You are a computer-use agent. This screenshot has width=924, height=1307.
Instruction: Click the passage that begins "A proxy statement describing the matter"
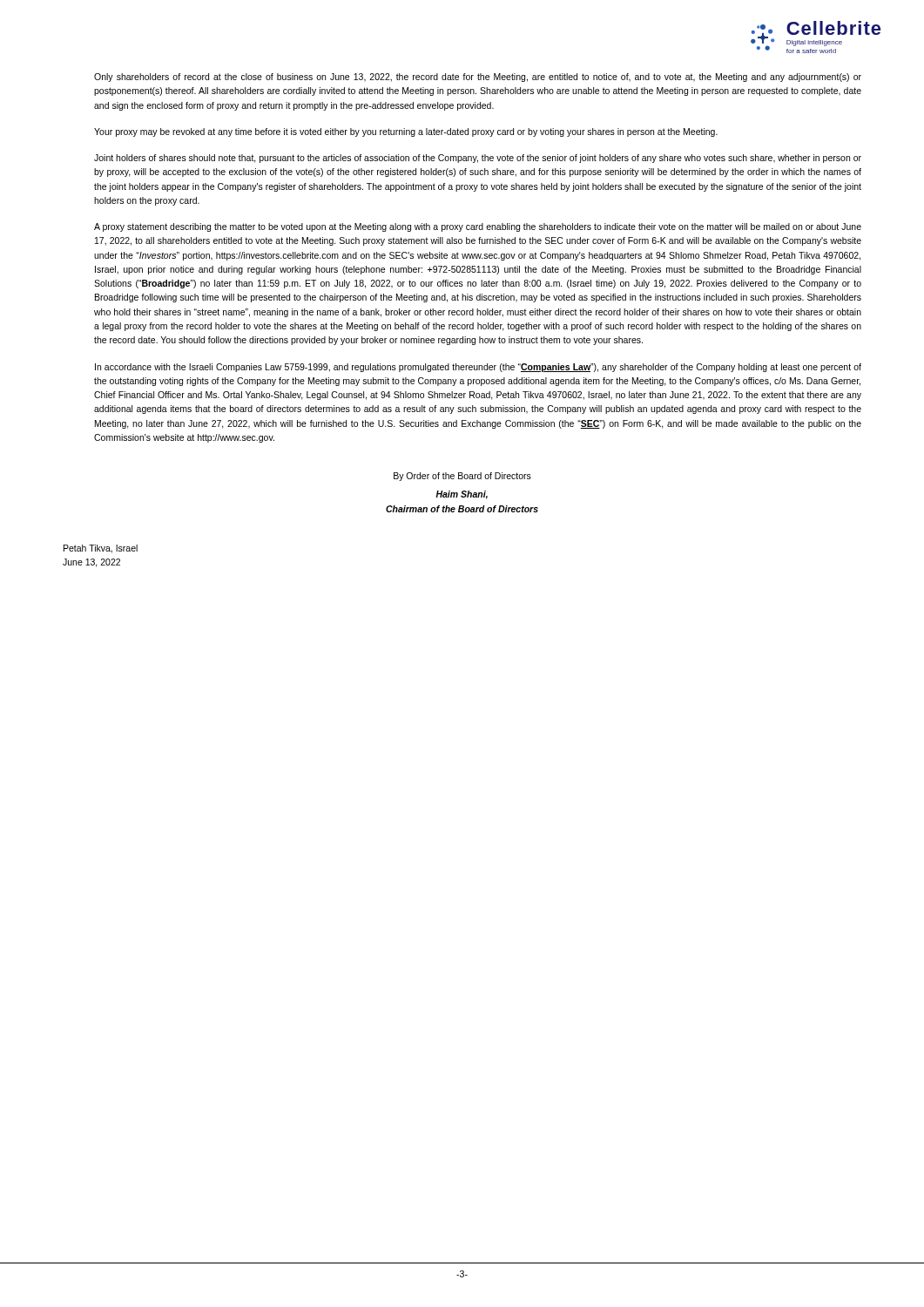coord(478,283)
